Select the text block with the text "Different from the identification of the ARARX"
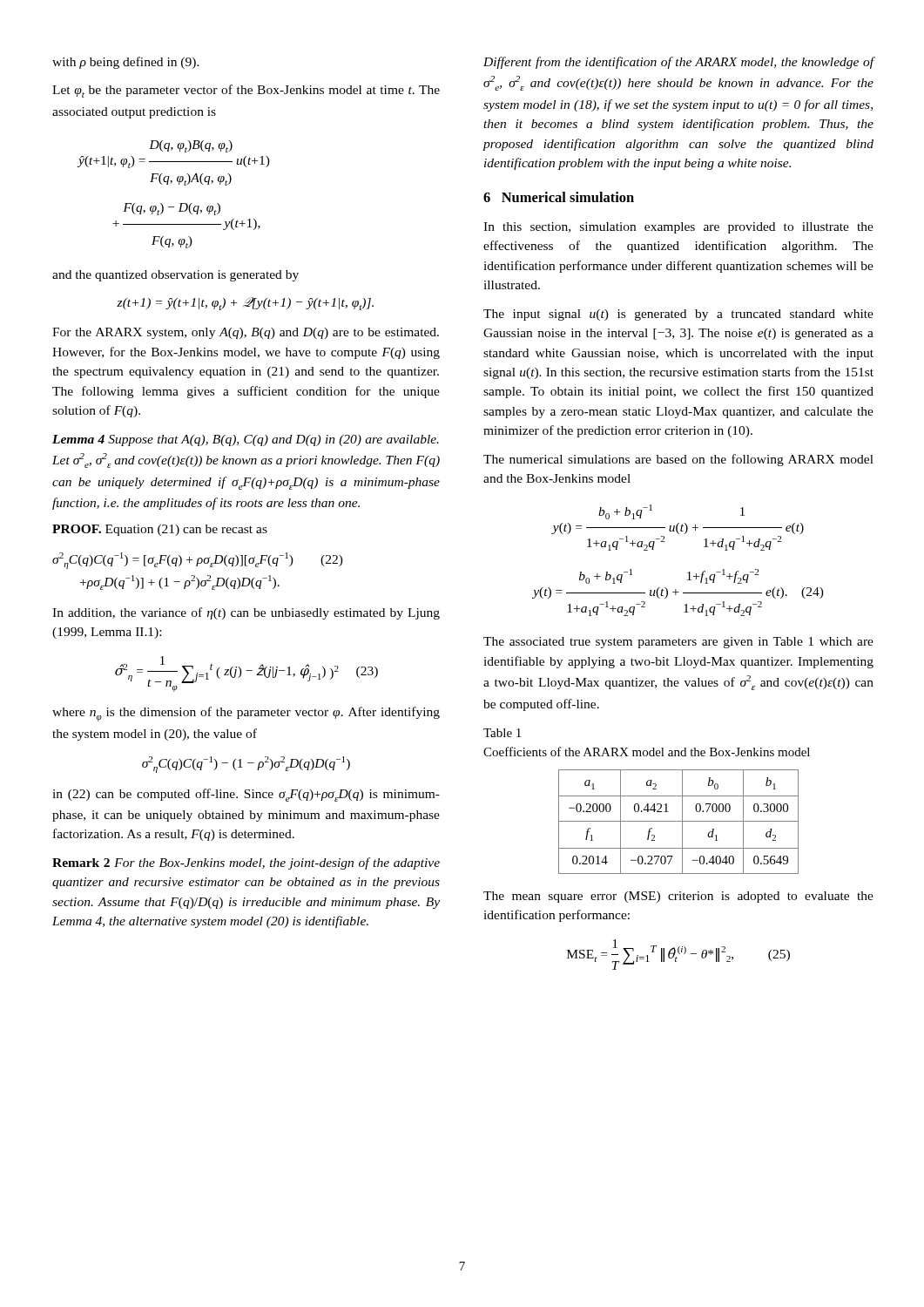The image size is (924, 1307). point(678,113)
